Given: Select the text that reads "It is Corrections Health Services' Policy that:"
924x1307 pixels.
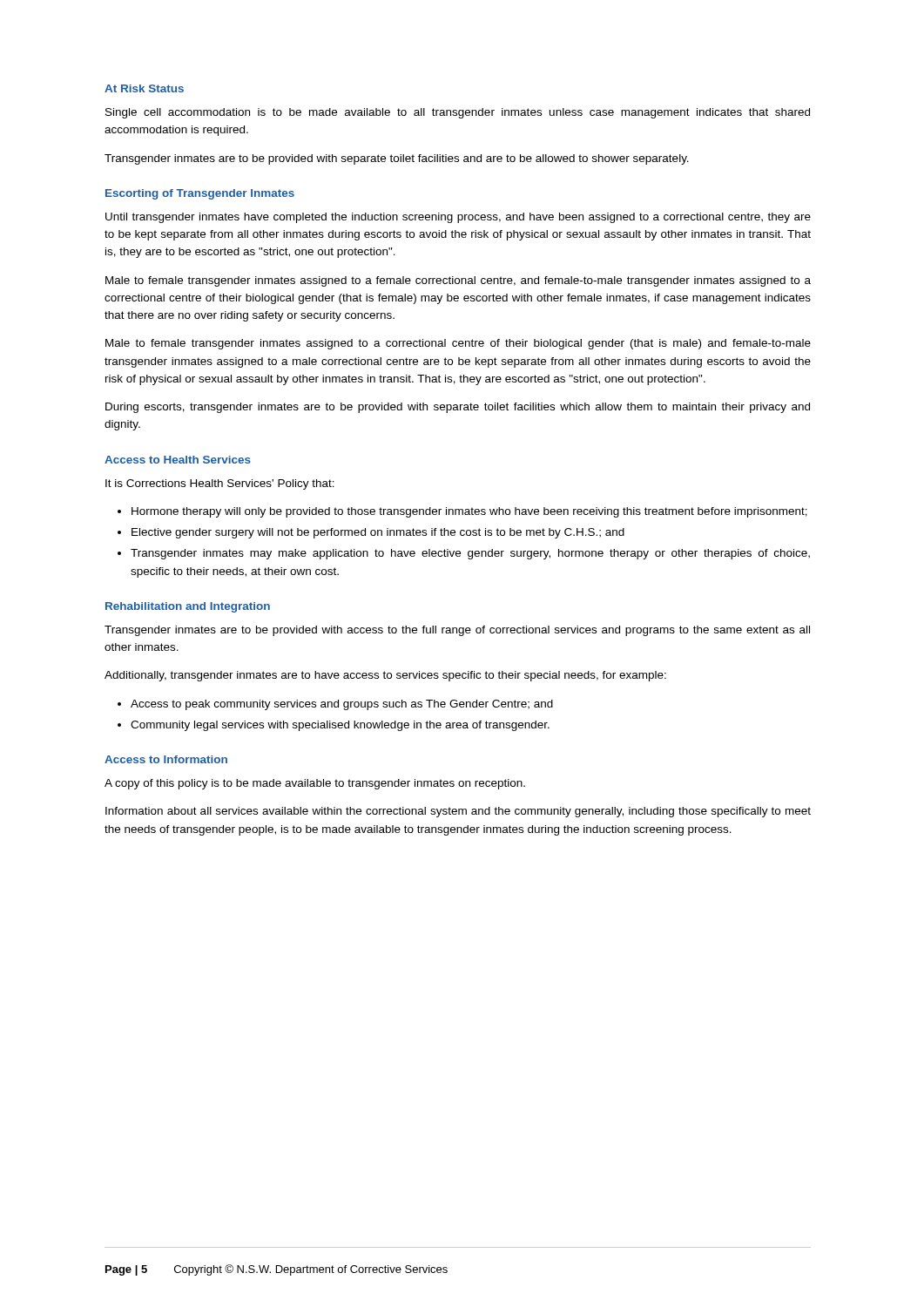Looking at the screenshot, I should [220, 483].
